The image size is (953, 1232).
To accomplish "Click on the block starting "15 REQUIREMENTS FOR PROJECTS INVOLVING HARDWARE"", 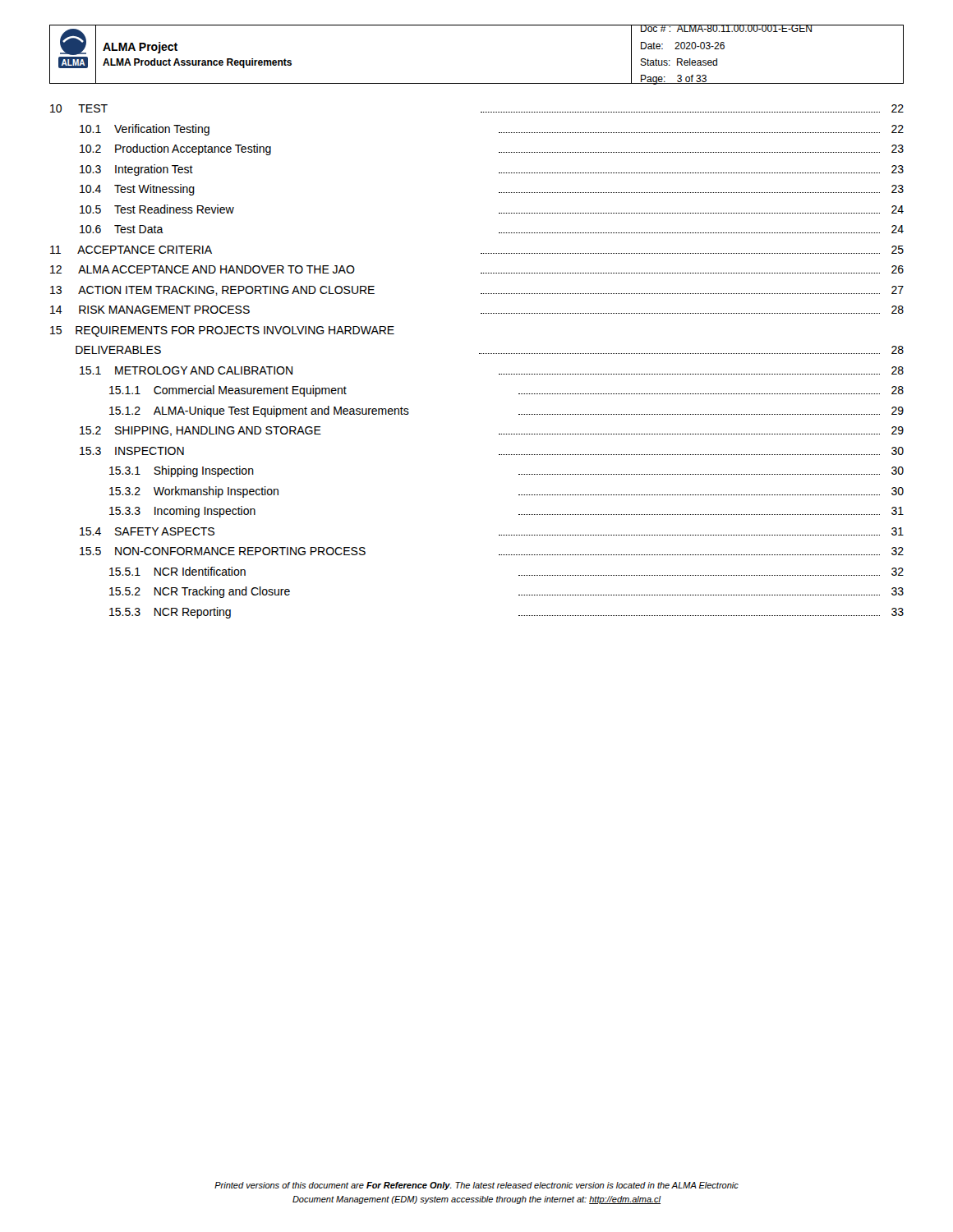I will [x=222, y=331].
